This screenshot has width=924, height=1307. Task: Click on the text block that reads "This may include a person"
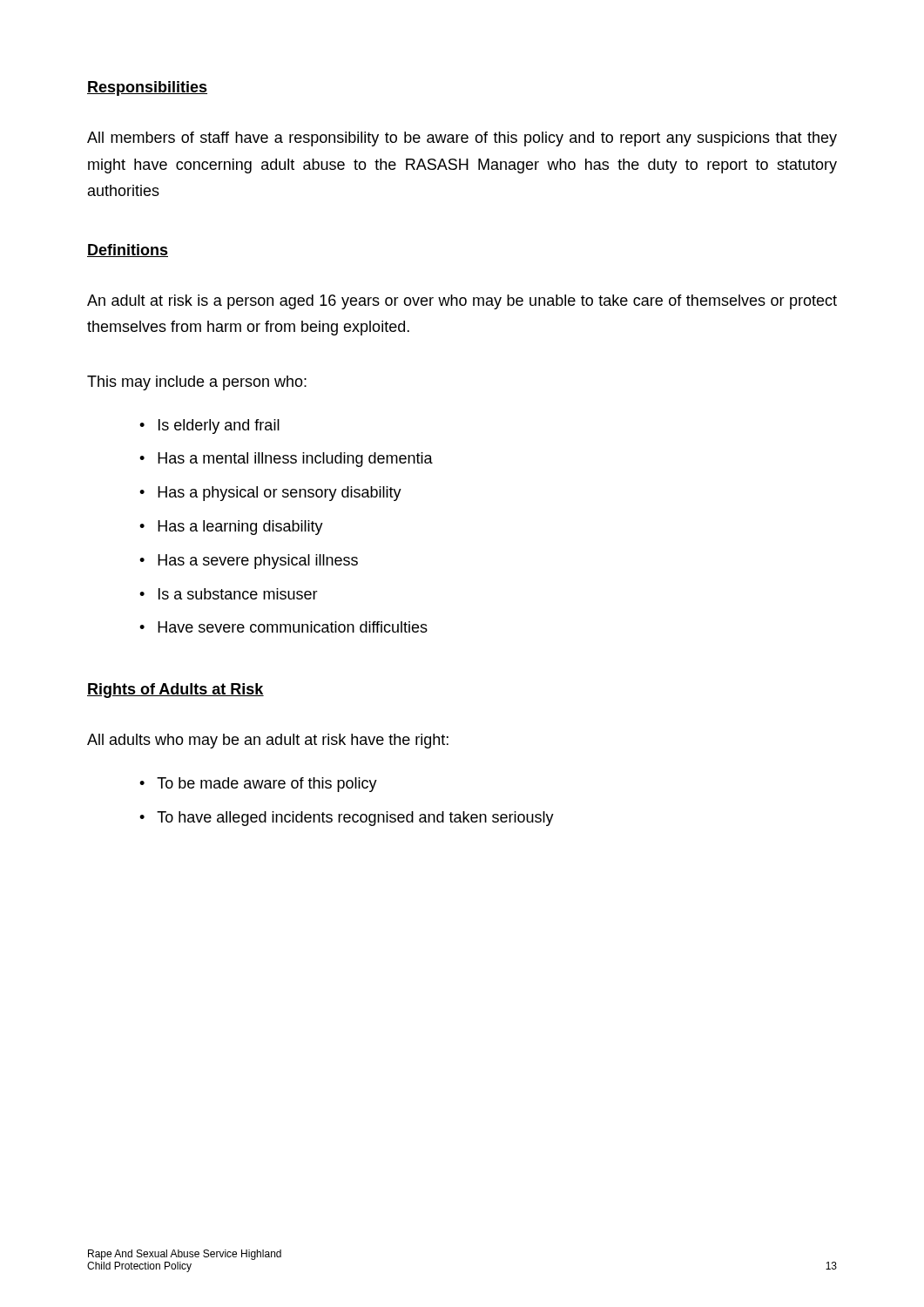point(197,382)
